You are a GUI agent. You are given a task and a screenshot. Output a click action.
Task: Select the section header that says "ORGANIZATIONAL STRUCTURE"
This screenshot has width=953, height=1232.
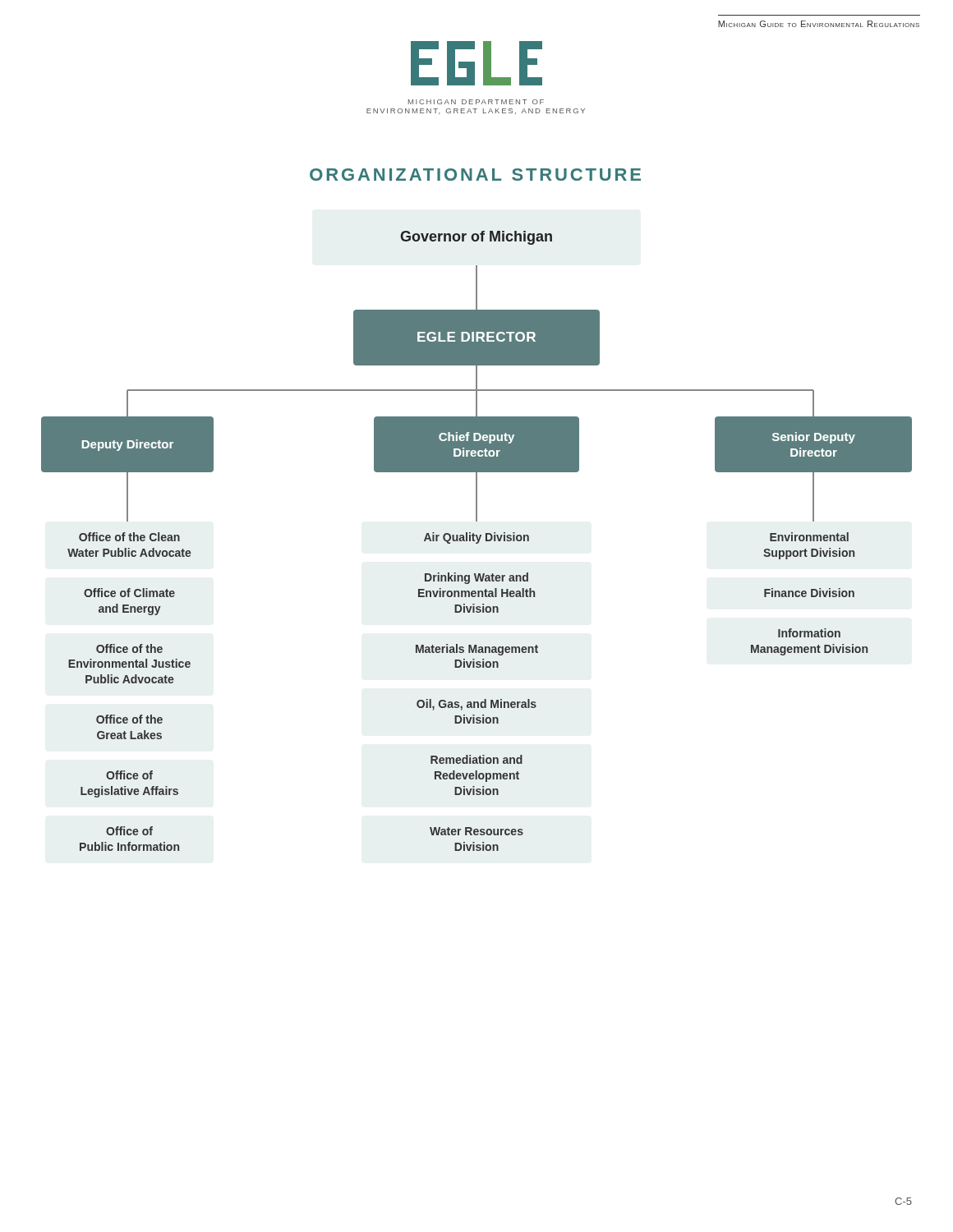tap(476, 175)
